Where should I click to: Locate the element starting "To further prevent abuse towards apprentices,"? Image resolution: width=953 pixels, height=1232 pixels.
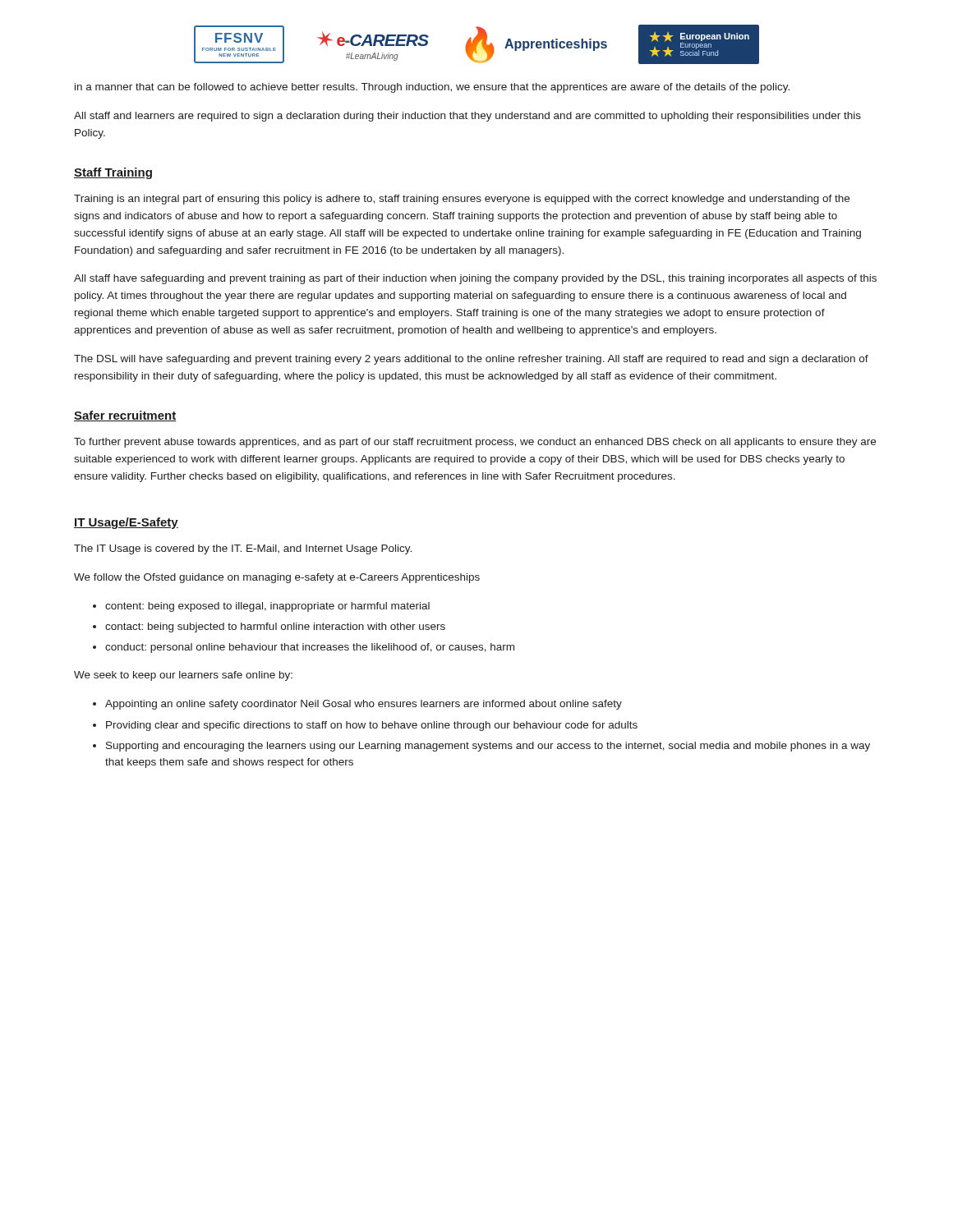point(475,459)
